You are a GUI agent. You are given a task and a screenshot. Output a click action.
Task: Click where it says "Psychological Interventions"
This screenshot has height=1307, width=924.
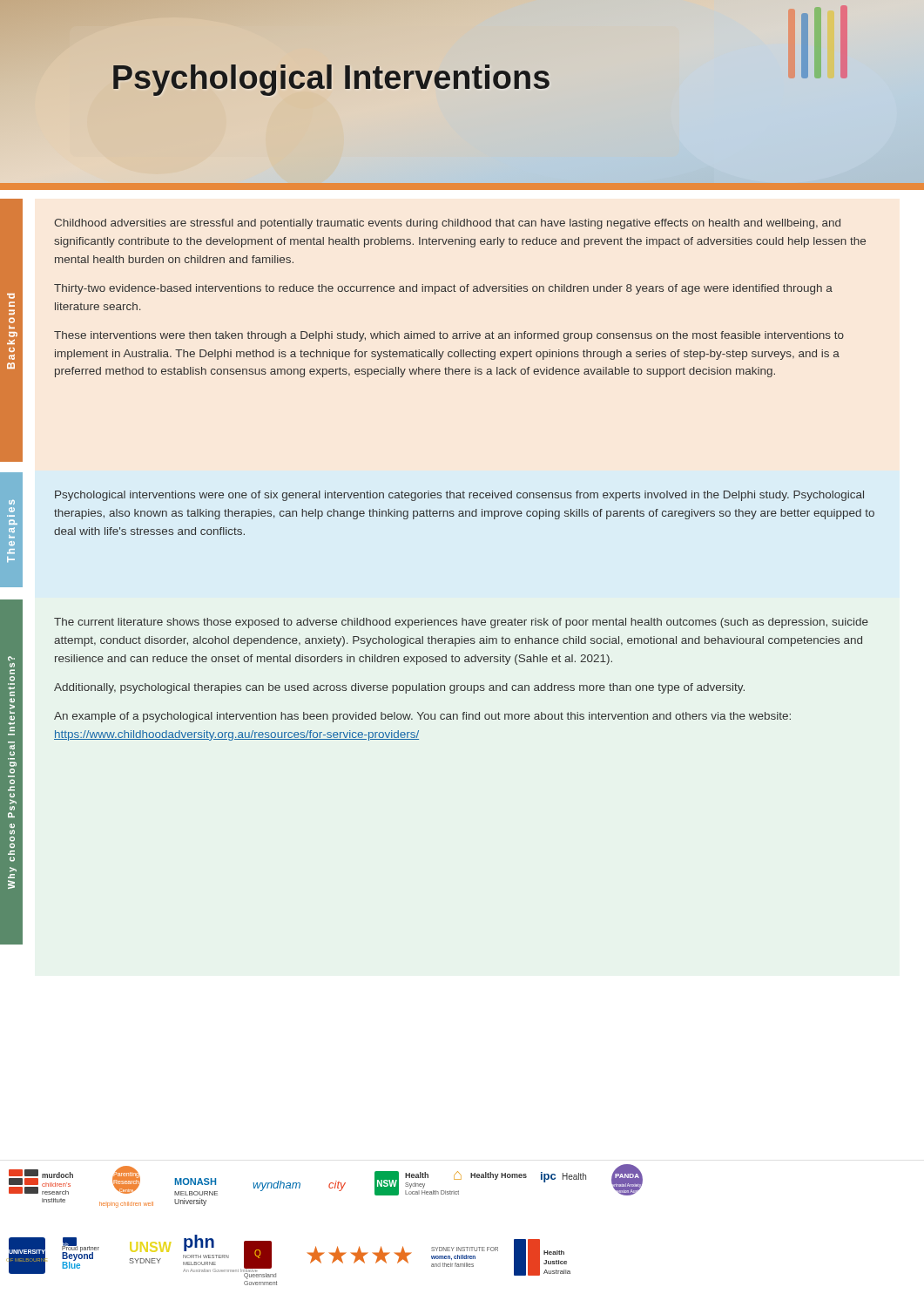pos(331,78)
